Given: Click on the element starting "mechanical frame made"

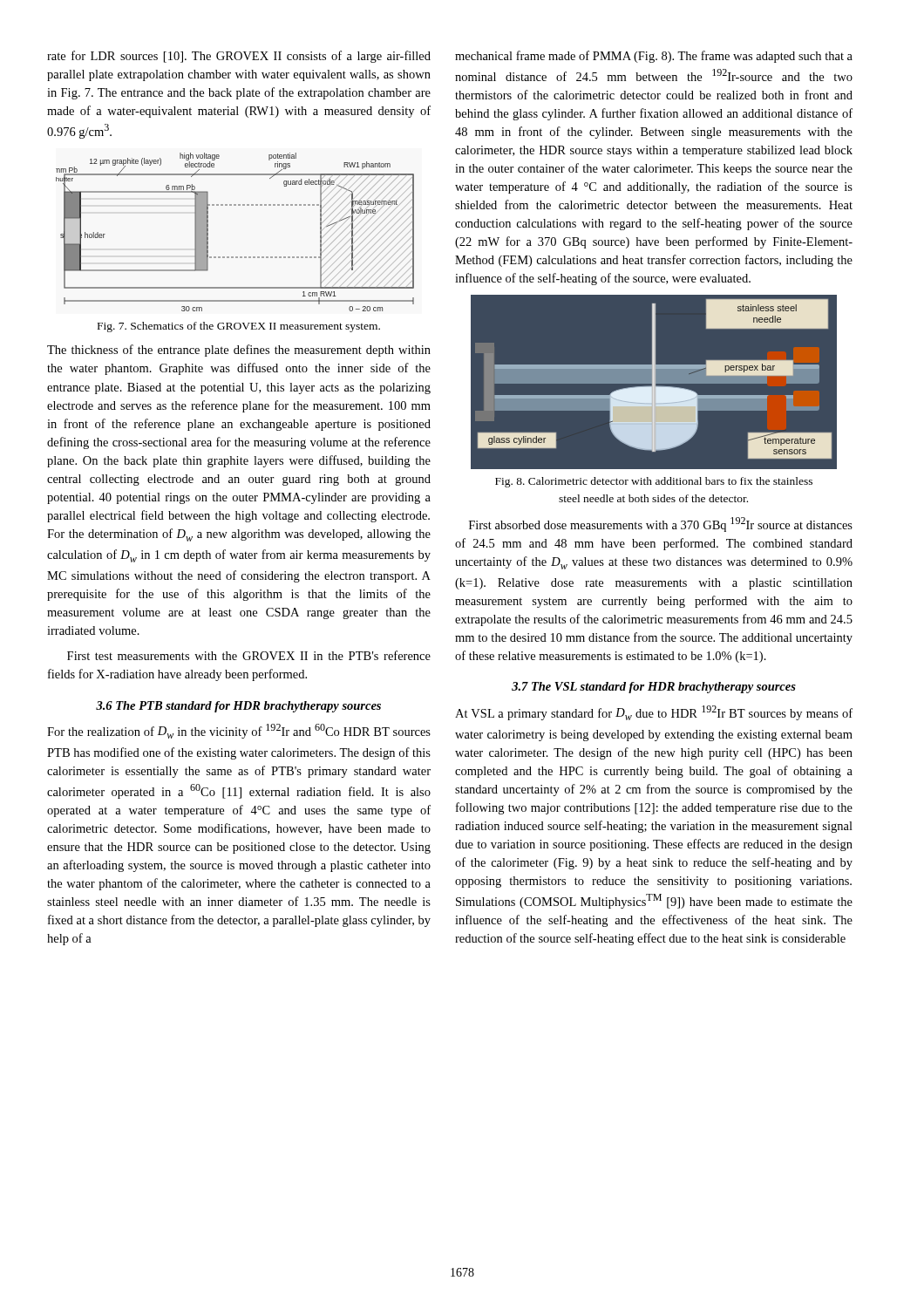Looking at the screenshot, I should tap(654, 167).
